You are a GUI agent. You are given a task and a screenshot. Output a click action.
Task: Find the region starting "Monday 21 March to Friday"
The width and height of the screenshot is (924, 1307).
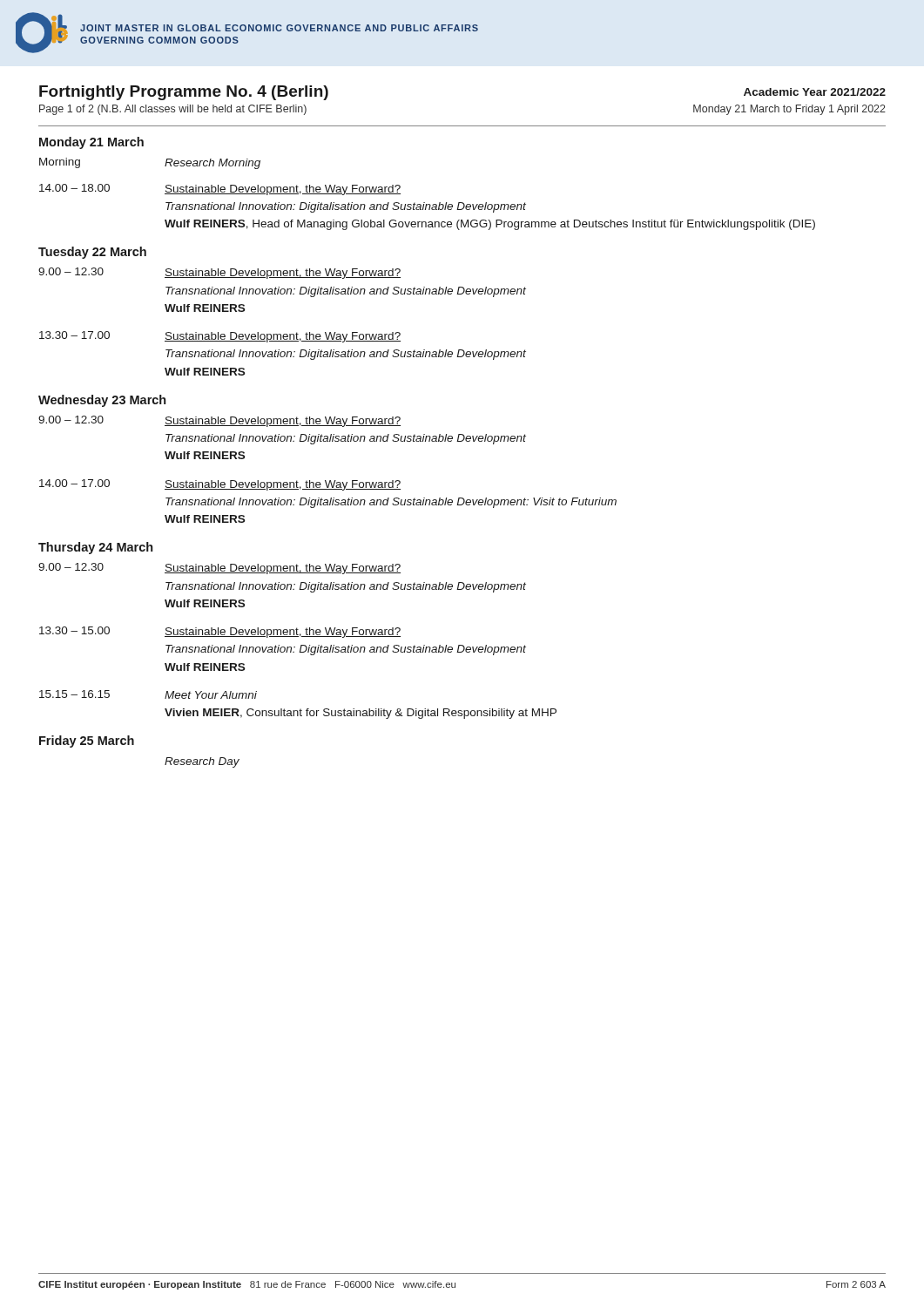[789, 109]
